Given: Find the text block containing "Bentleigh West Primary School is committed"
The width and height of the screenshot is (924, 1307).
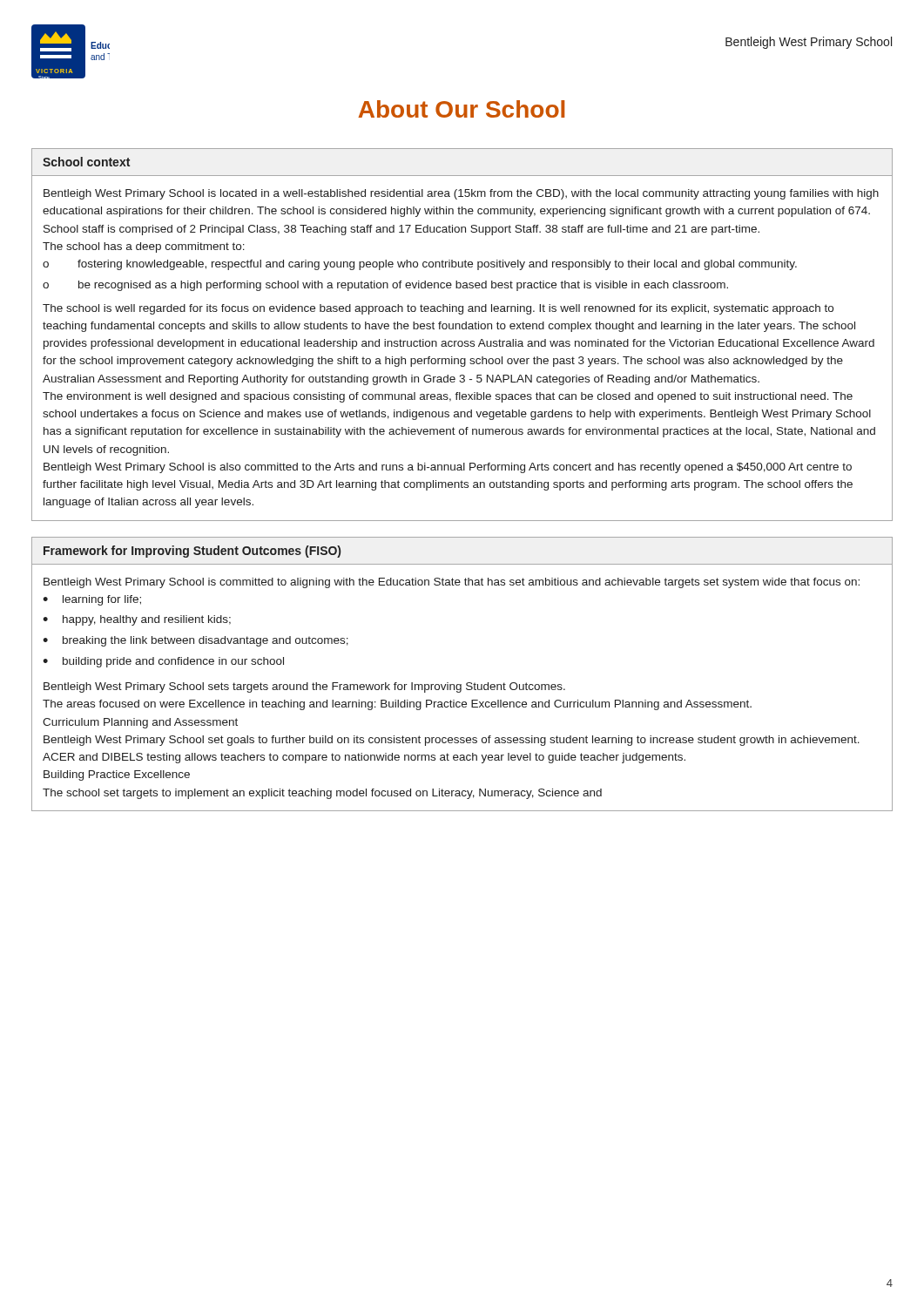Looking at the screenshot, I should (462, 582).
